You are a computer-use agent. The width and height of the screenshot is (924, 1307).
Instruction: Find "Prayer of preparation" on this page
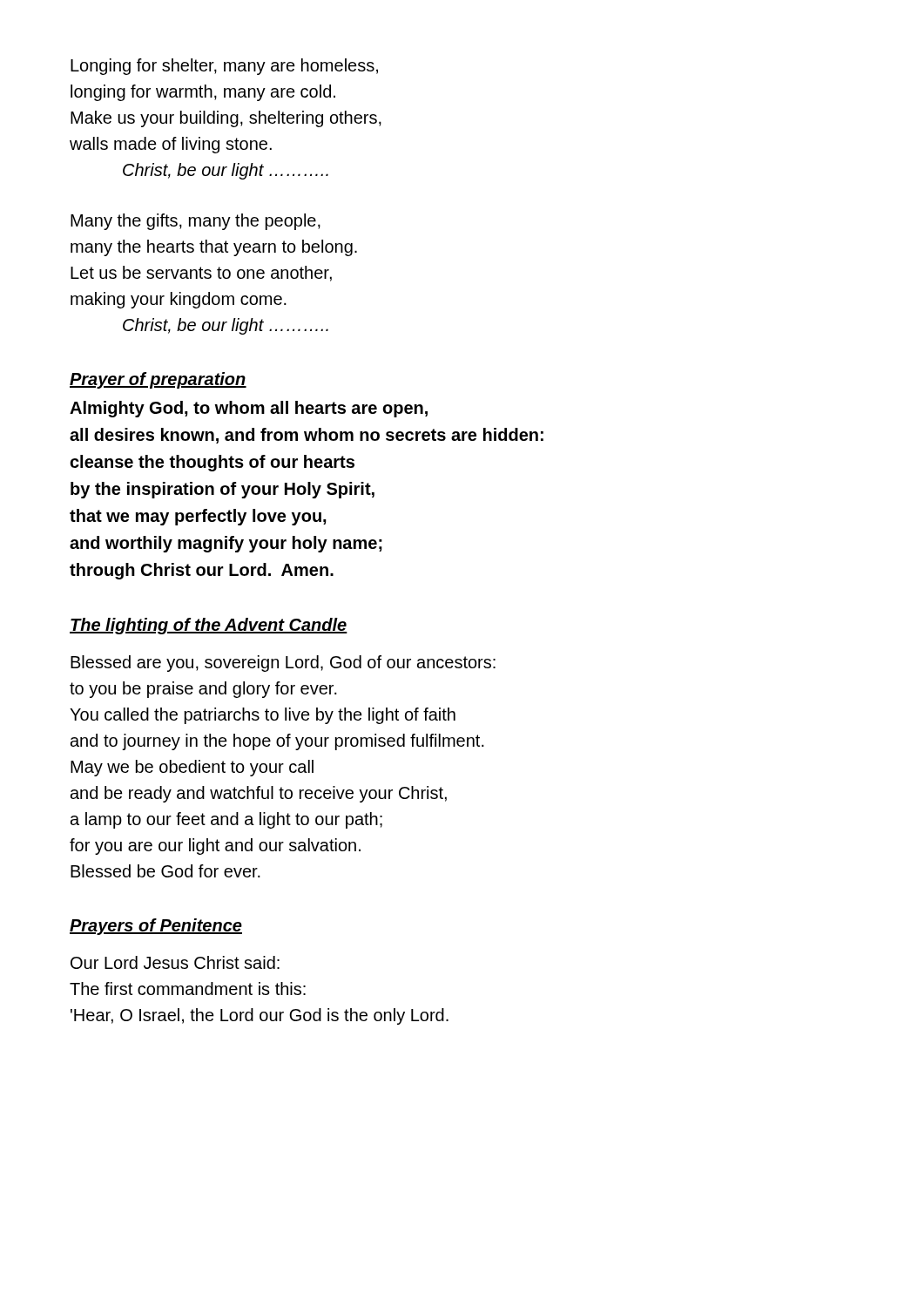pyautogui.click(x=158, y=379)
